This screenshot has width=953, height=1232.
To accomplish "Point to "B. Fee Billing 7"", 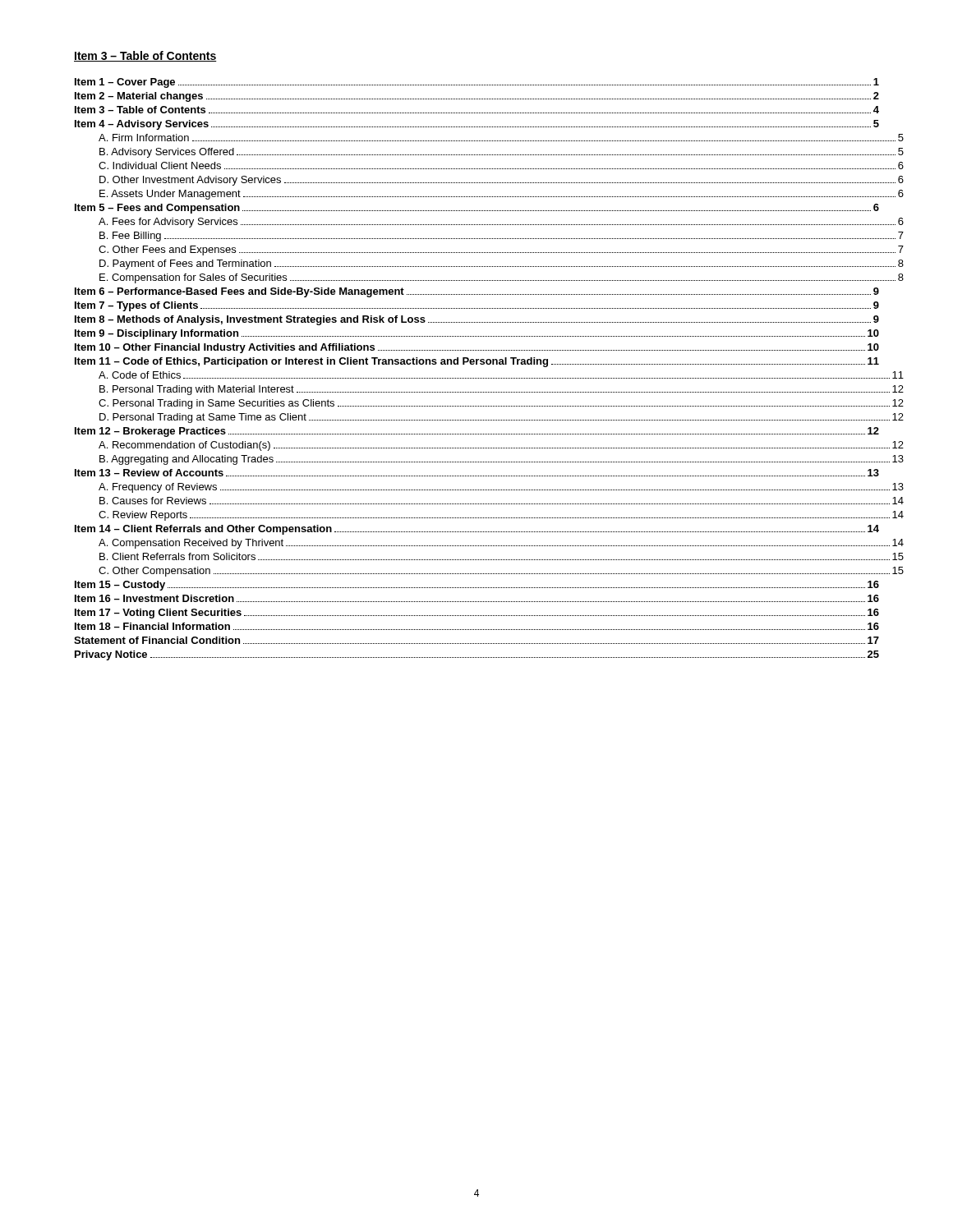I will click(x=501, y=235).
